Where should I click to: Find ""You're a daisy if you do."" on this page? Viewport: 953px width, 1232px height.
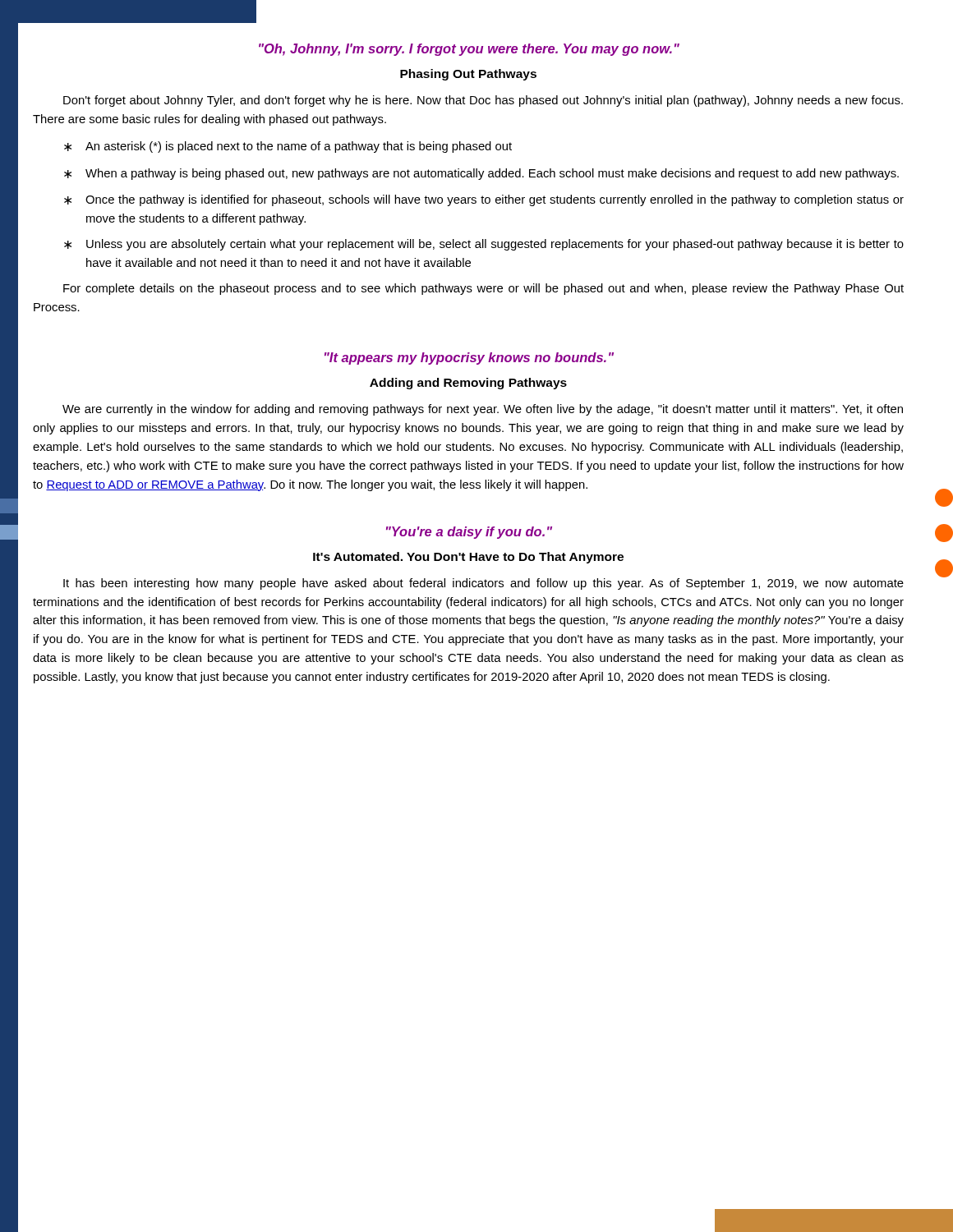point(468,531)
